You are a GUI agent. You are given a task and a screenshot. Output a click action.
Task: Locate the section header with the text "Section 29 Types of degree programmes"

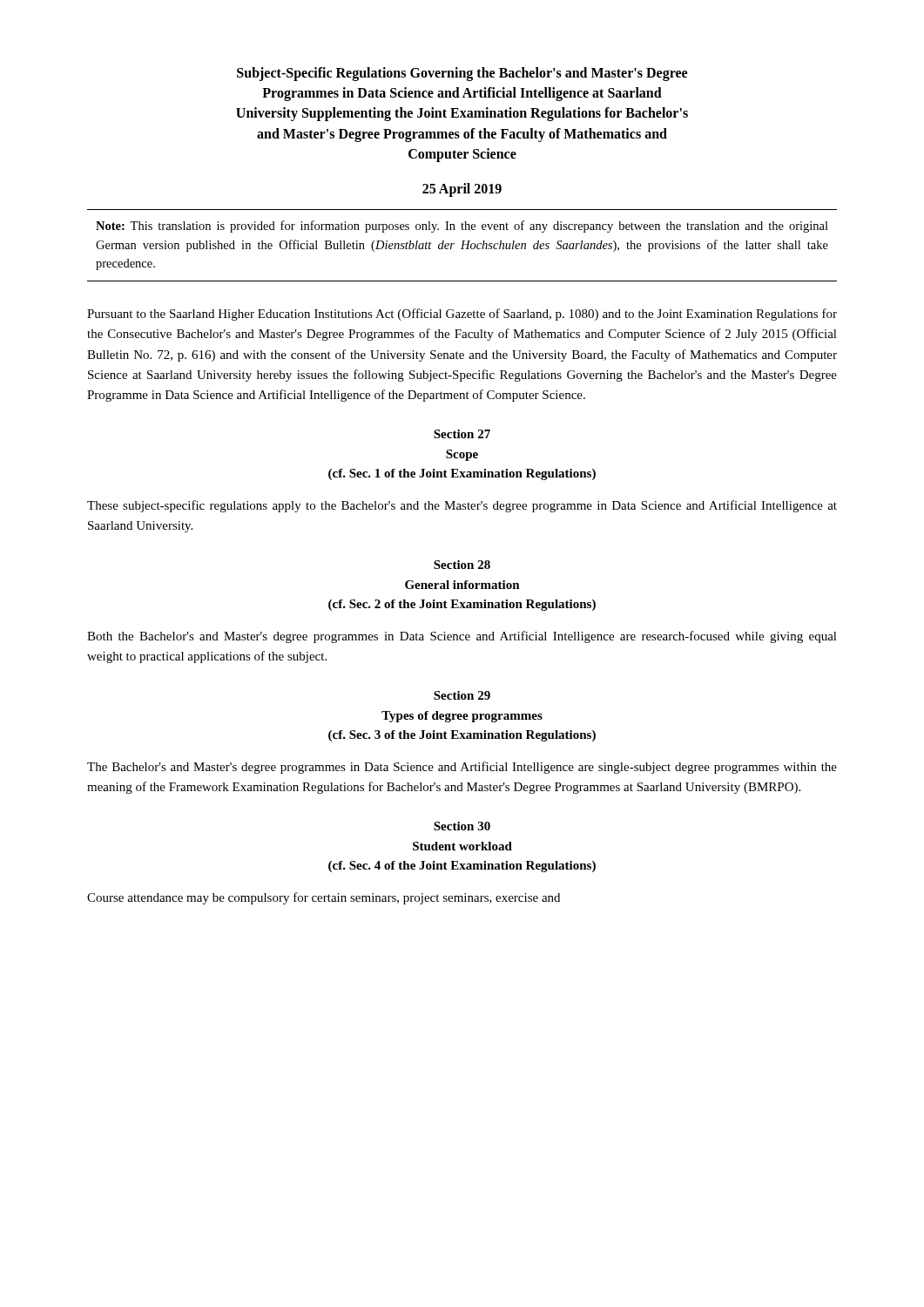[x=462, y=715]
